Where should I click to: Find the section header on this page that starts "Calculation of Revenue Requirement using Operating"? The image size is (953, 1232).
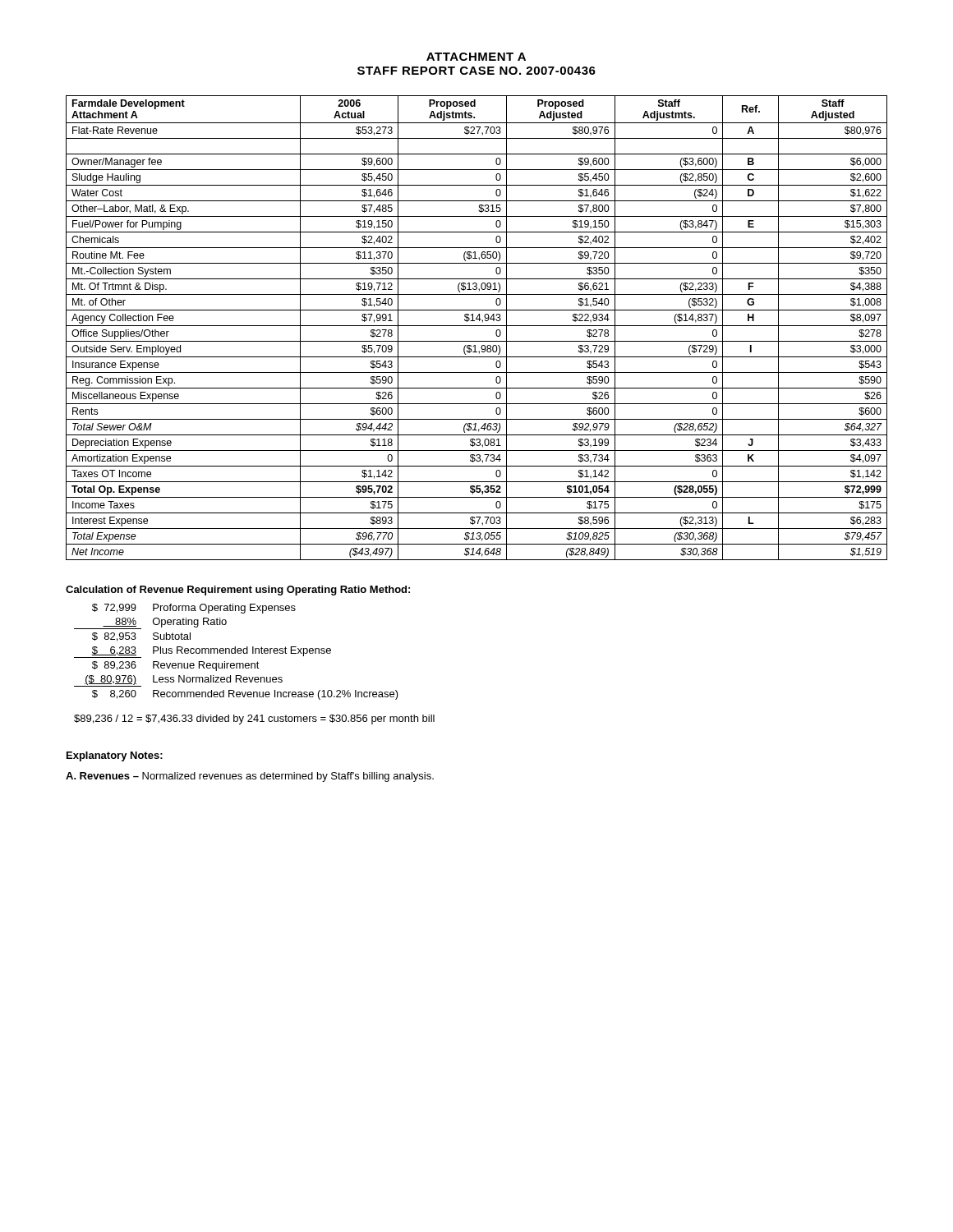click(x=238, y=589)
